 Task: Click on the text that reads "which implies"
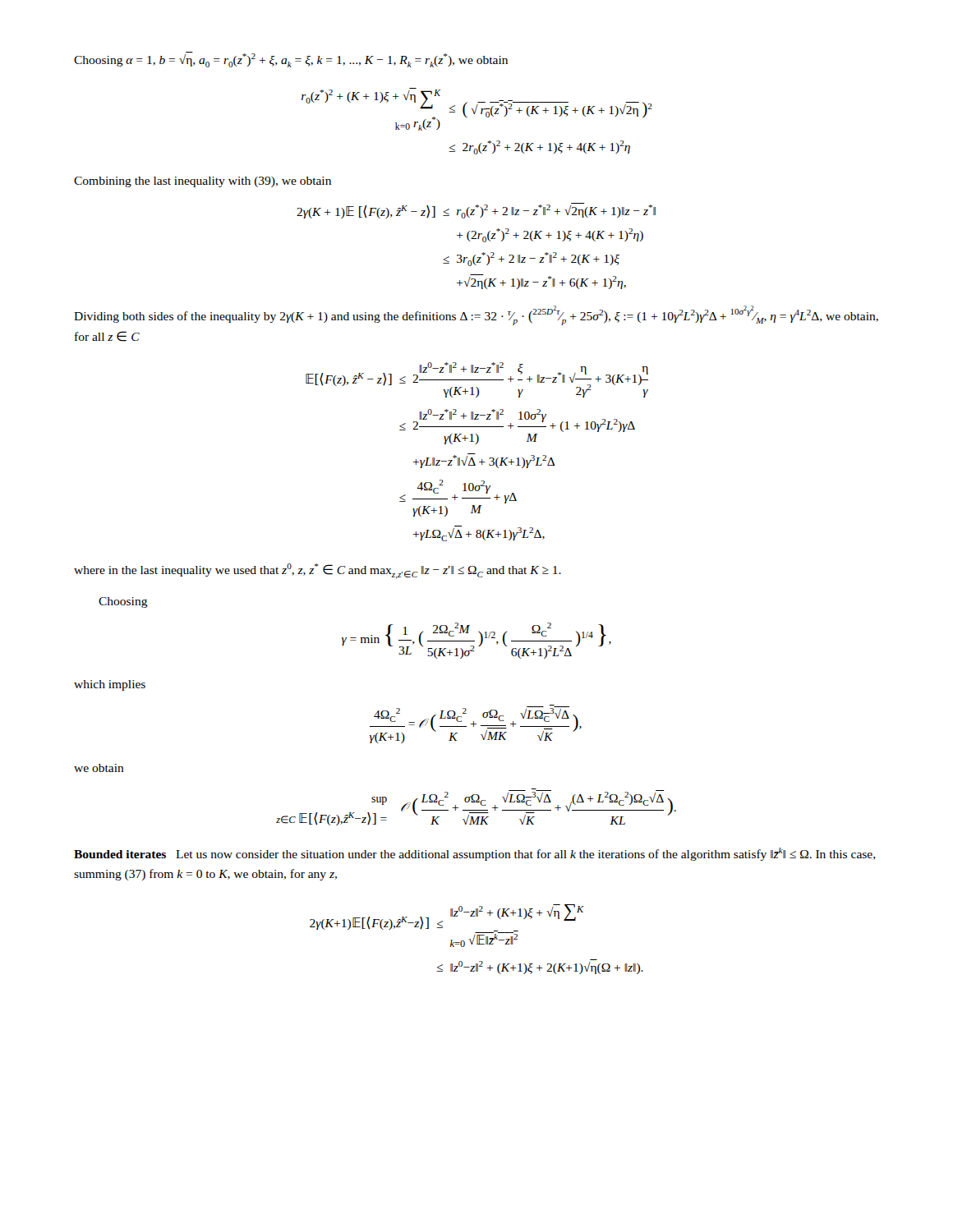click(x=110, y=683)
